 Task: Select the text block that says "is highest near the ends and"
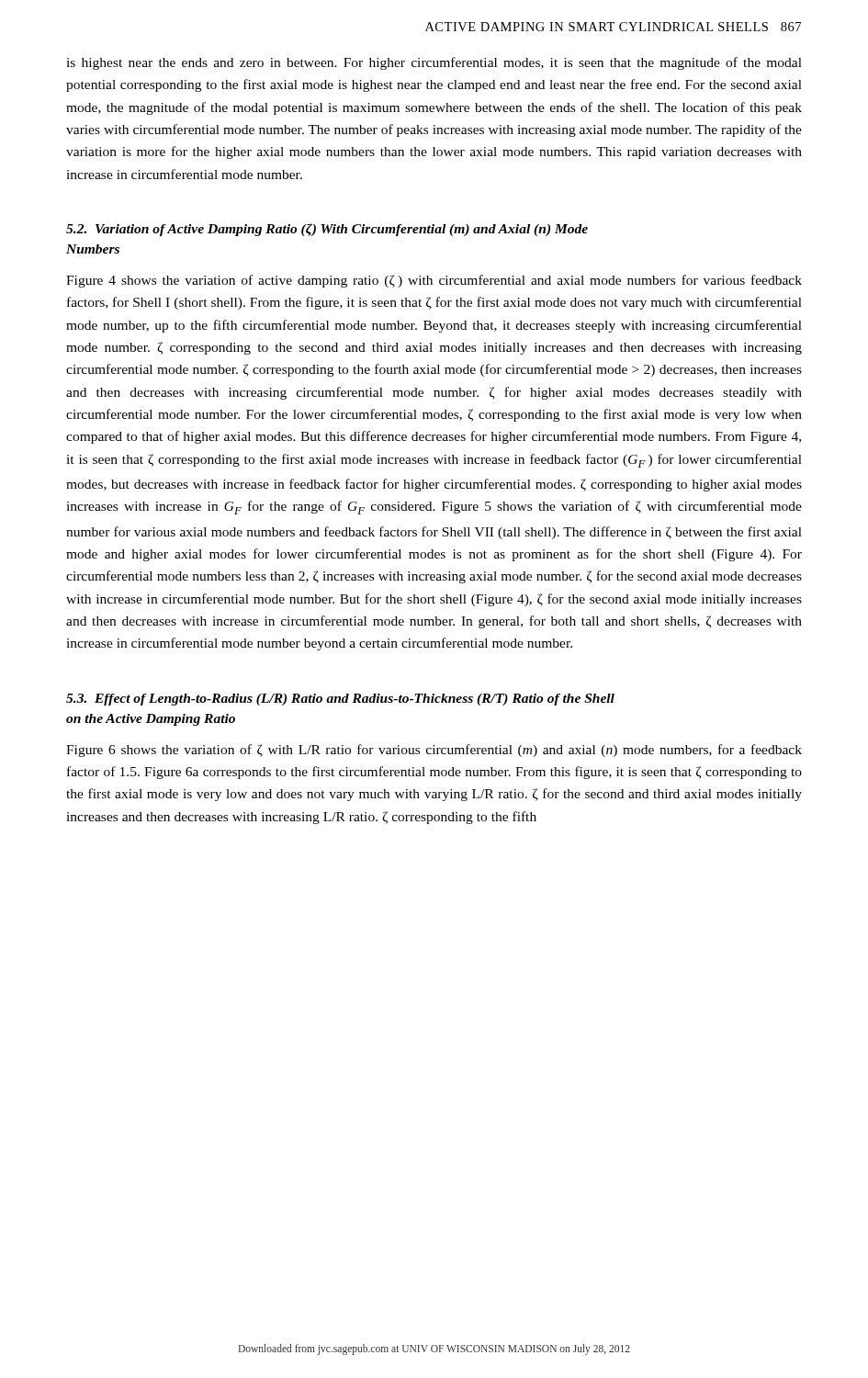[x=434, y=118]
